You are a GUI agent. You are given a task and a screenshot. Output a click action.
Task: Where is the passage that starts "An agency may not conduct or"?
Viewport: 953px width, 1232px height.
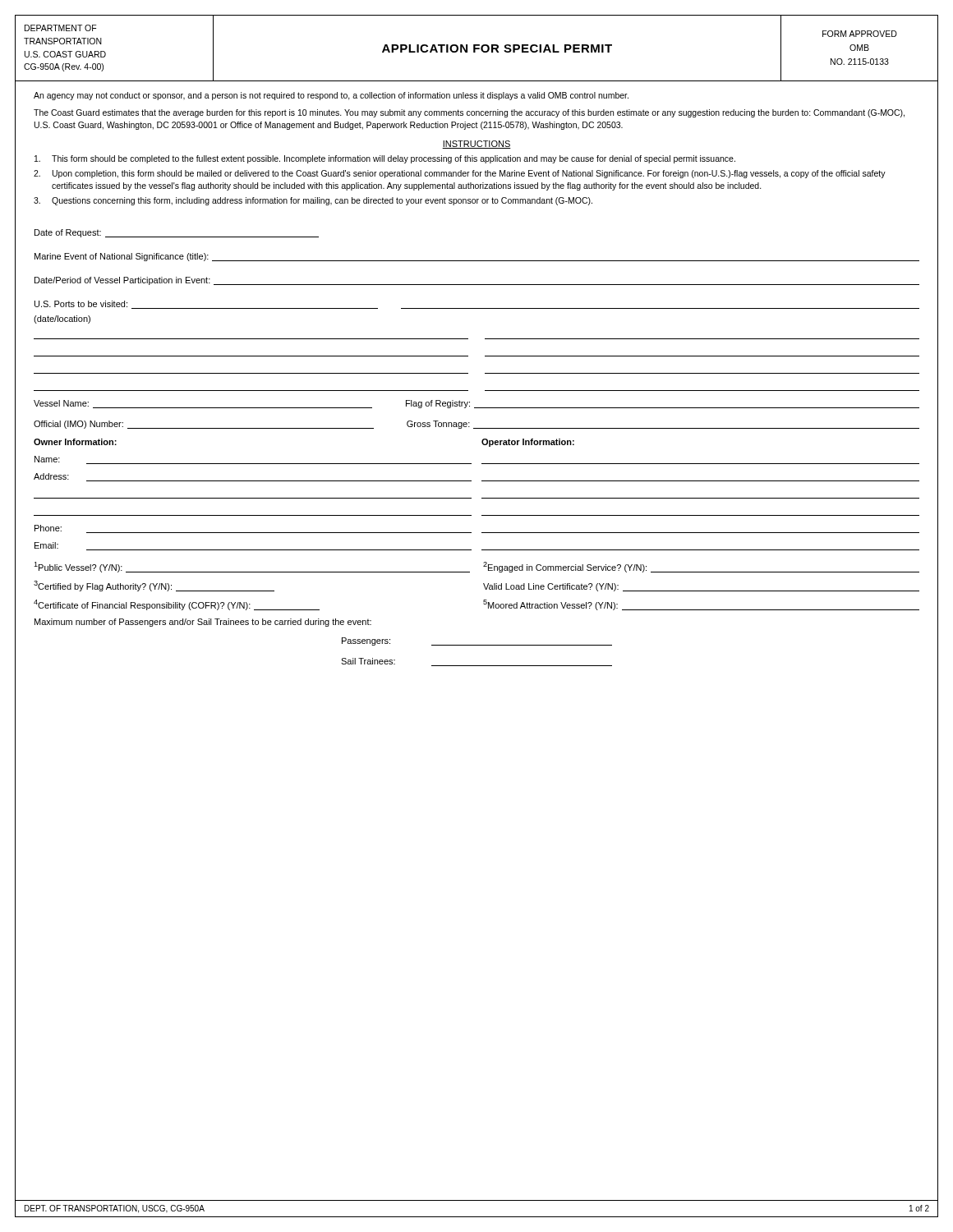coord(331,95)
